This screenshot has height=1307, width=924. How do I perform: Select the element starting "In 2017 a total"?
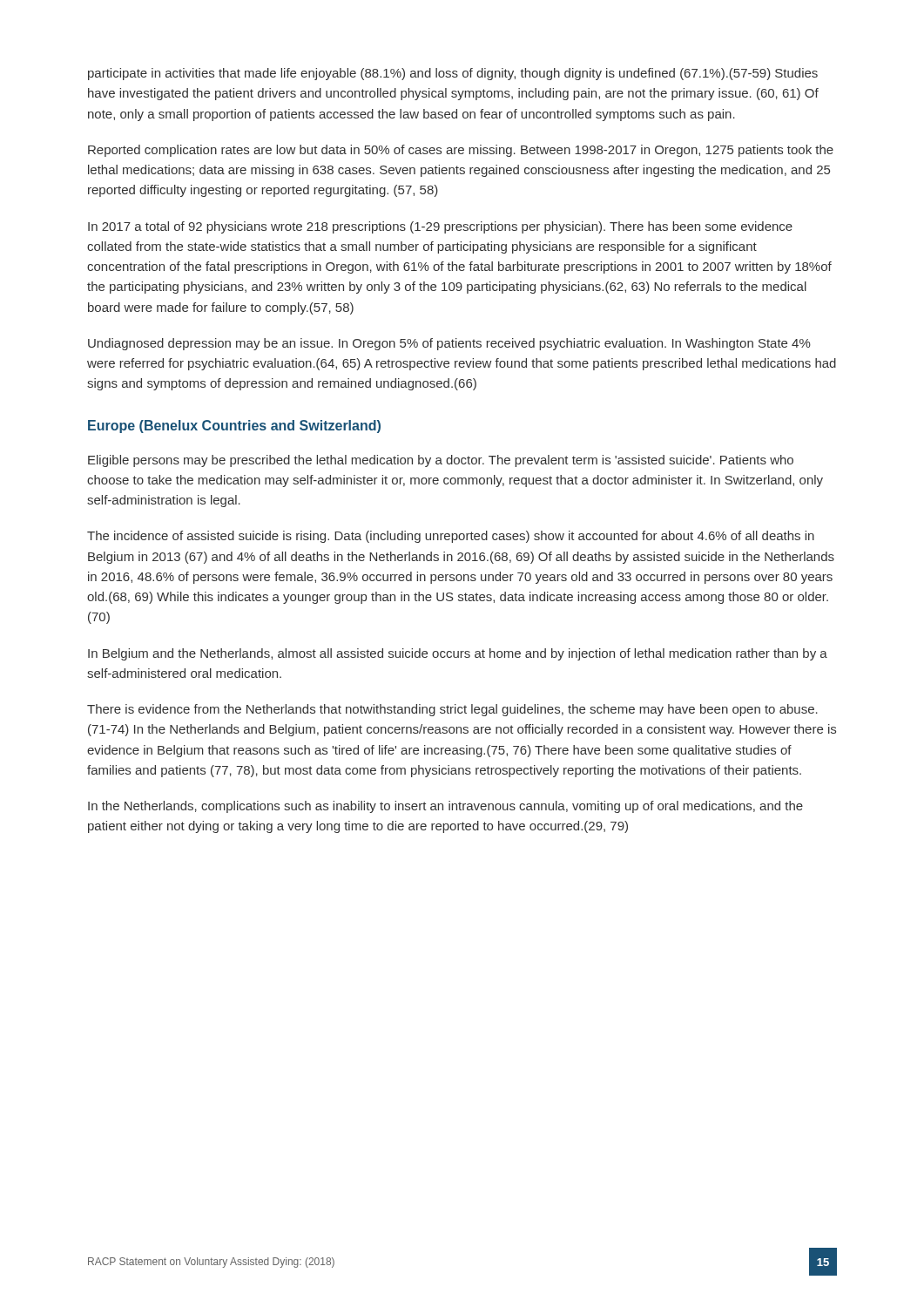459,266
